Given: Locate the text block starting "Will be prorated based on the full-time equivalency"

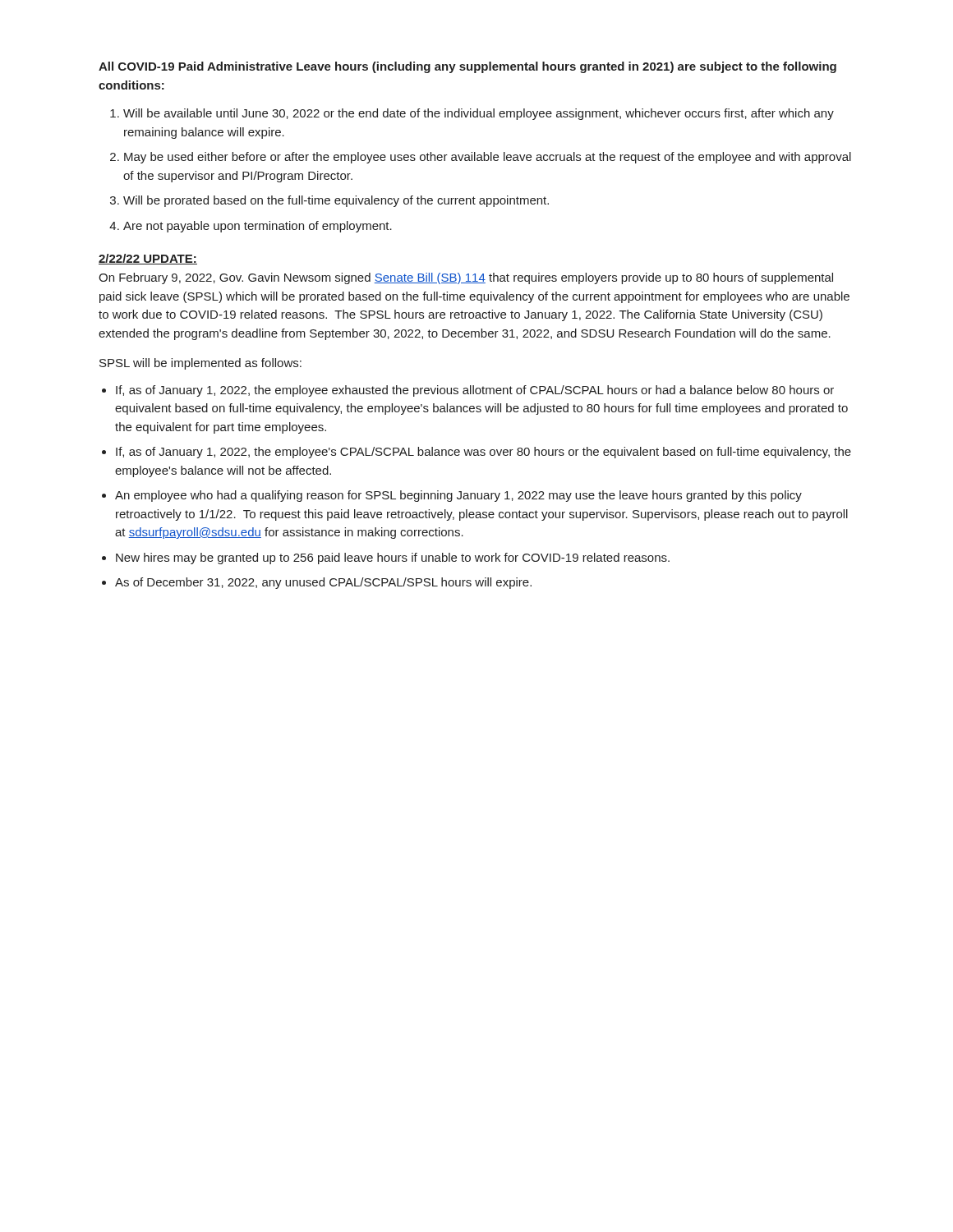Looking at the screenshot, I should [x=337, y=200].
